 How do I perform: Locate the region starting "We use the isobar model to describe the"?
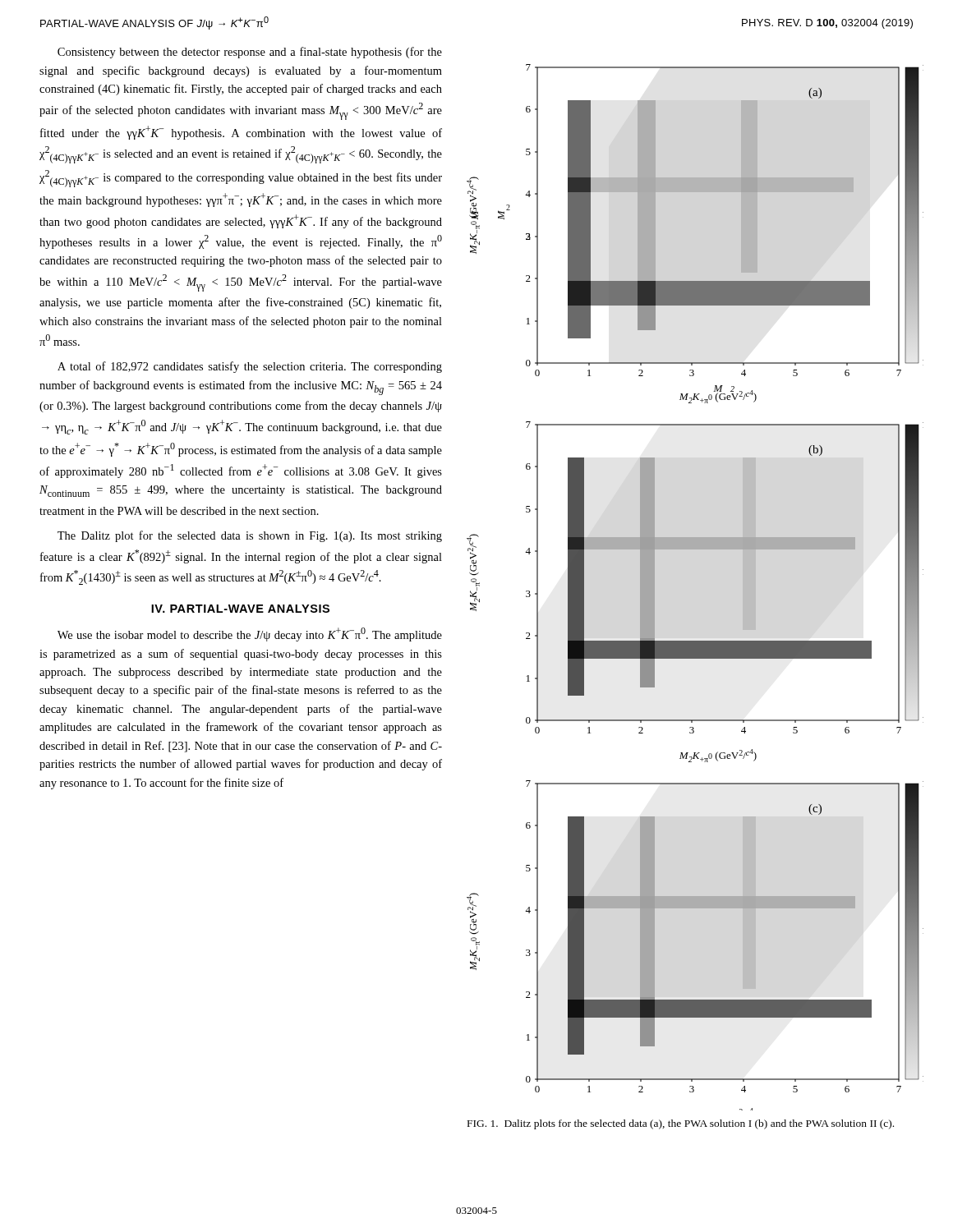[241, 708]
